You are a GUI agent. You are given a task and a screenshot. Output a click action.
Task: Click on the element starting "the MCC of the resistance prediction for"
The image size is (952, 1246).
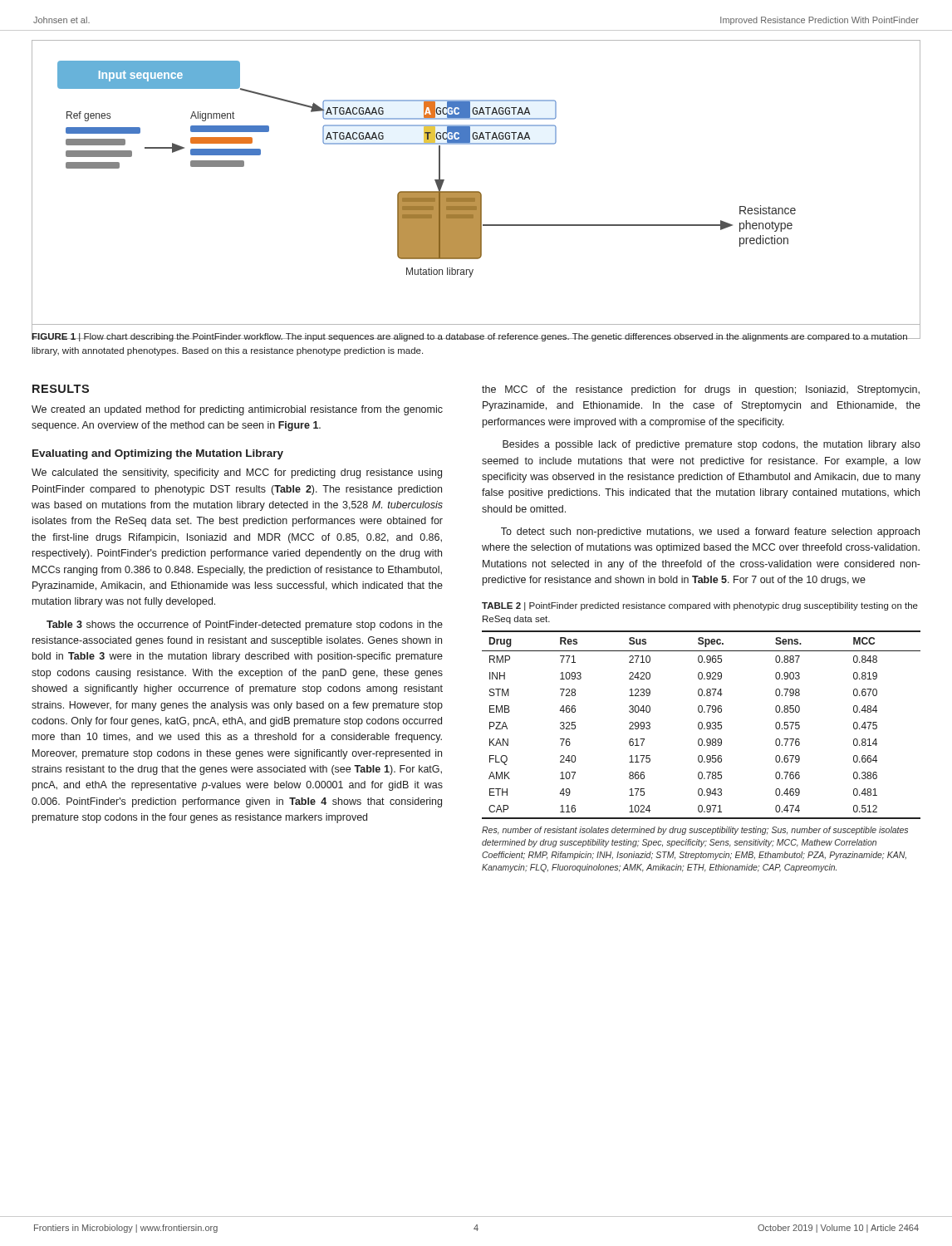click(701, 406)
